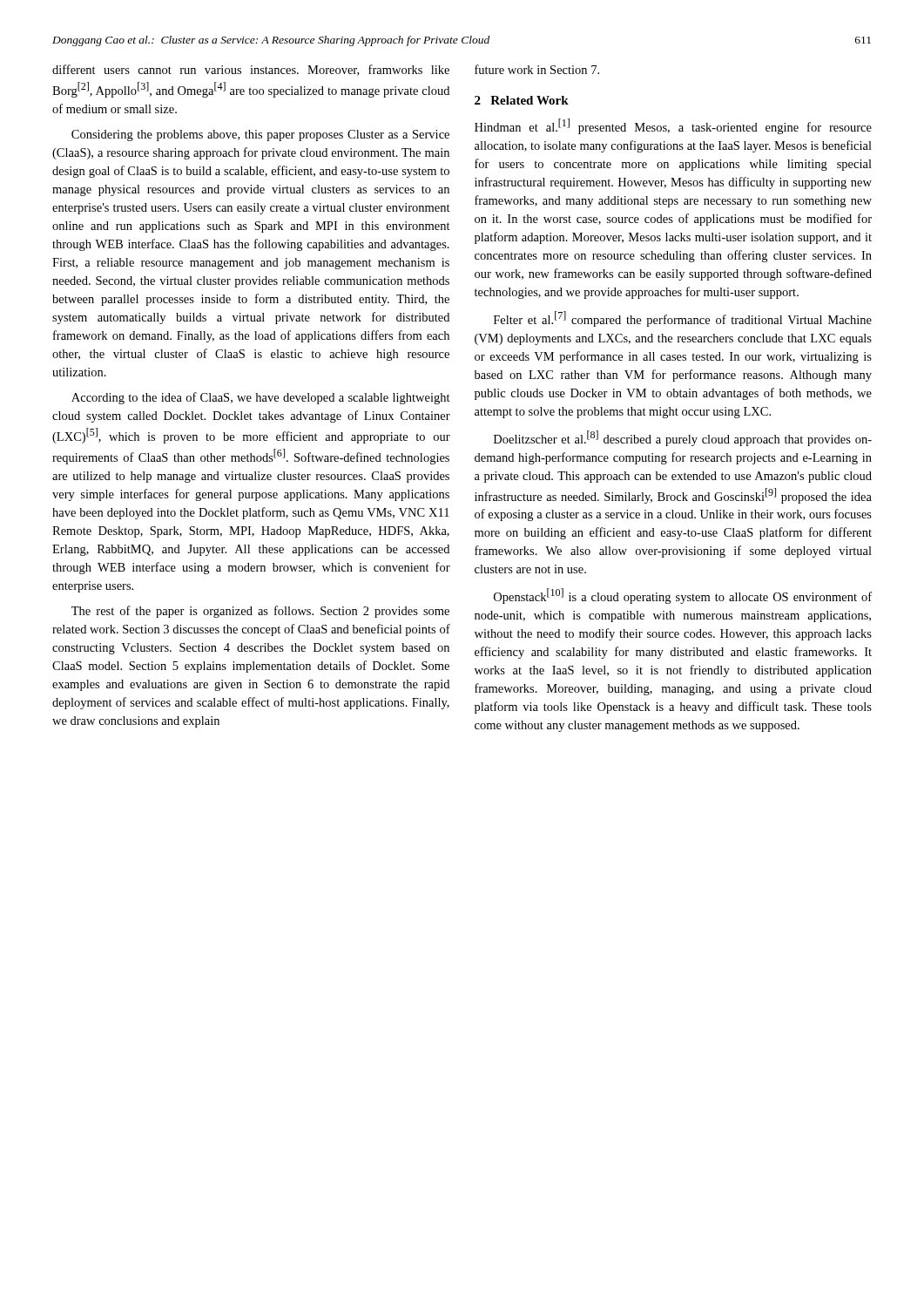Point to the block beginning "Doelitzscher et al.[8] described a"
Viewport: 924px width, 1307px height.
673,503
